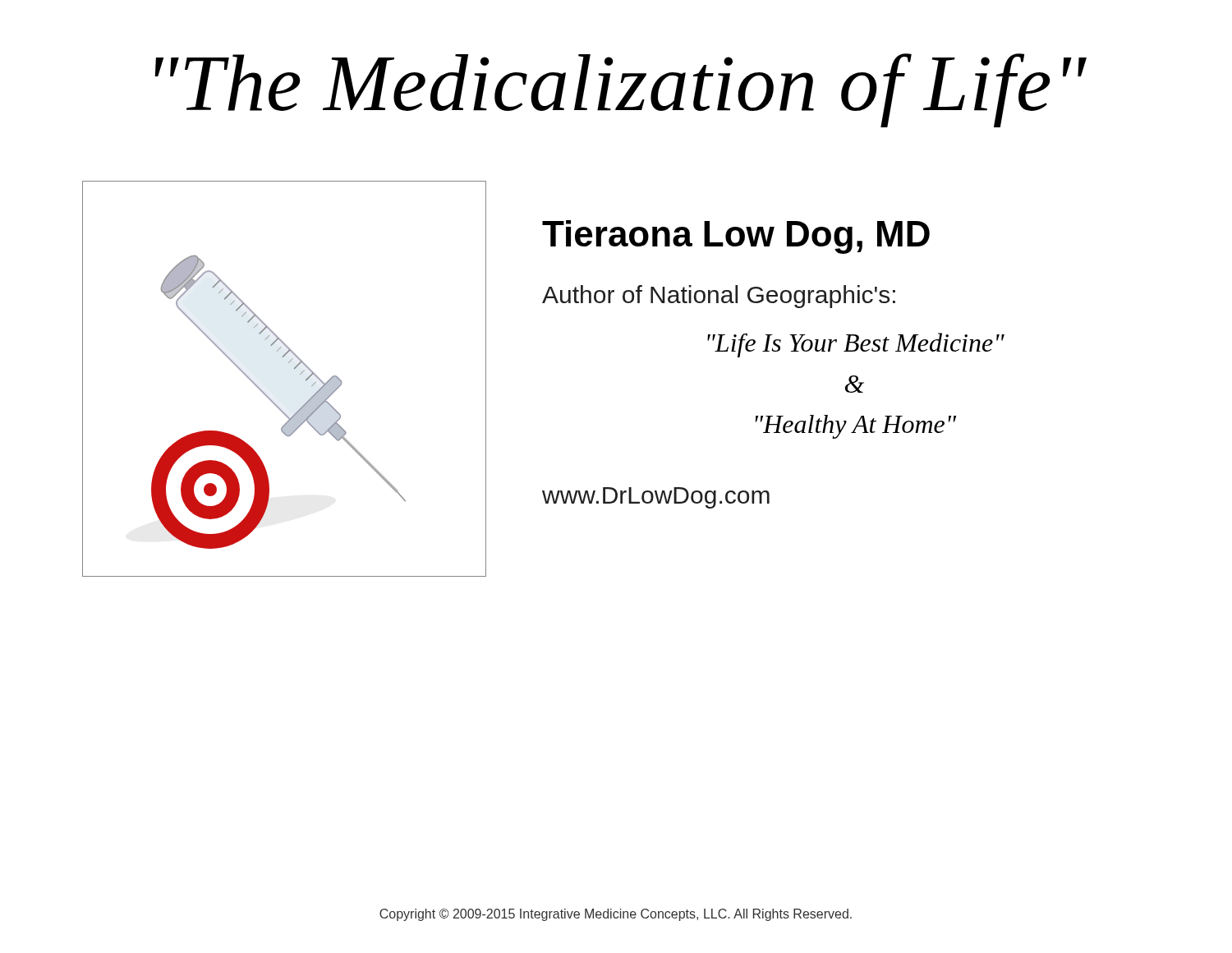Viewport: 1232px width, 953px height.
Task: Click on the text block with the text "Author of National"
Action: pyautogui.click(x=720, y=294)
